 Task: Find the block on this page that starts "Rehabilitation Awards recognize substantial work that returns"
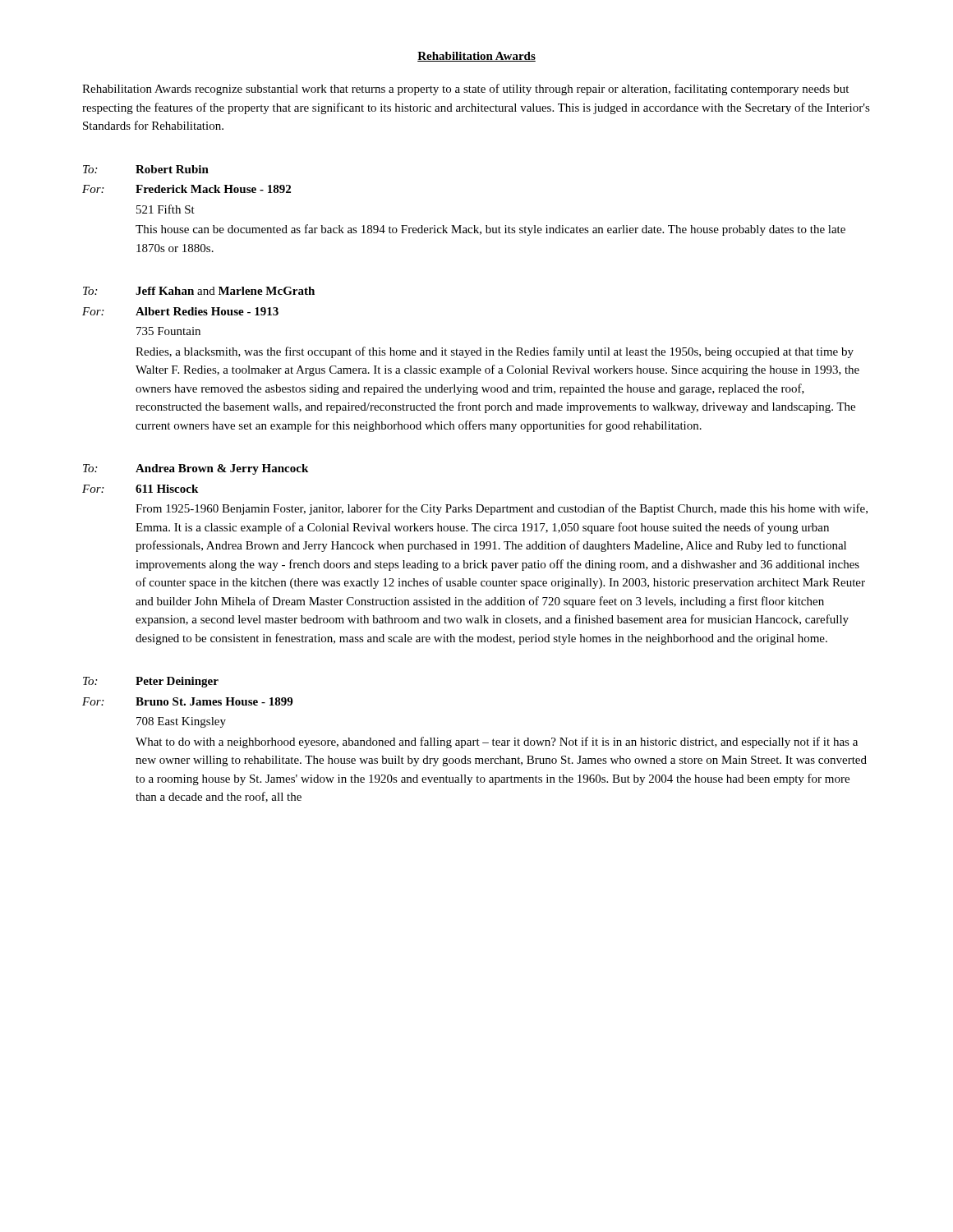coord(476,107)
